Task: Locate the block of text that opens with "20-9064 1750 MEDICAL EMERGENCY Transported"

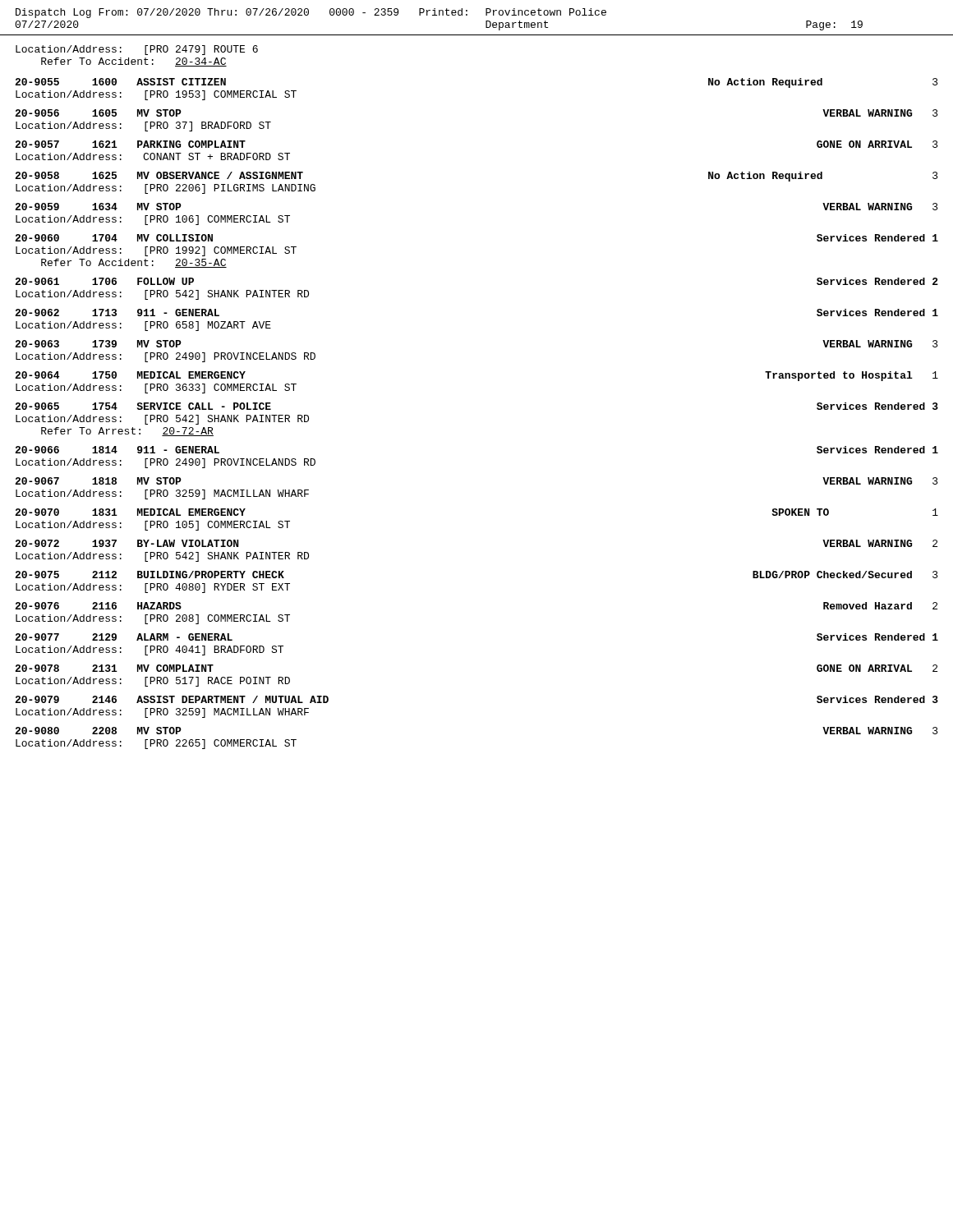Action: [37, 376]
